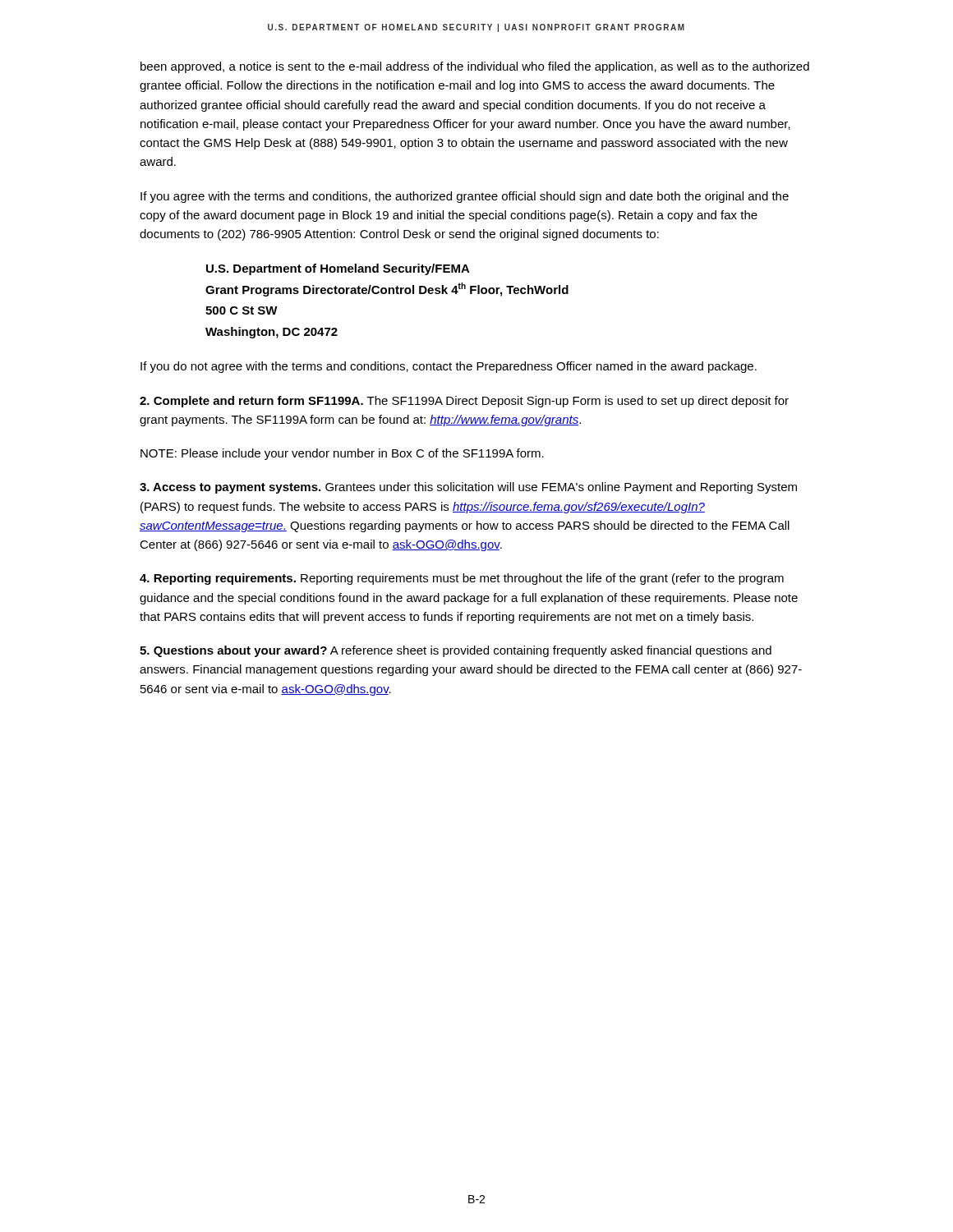Navigate to the text block starting "NOTE: Please include your"
This screenshot has width=953, height=1232.
(x=342, y=453)
